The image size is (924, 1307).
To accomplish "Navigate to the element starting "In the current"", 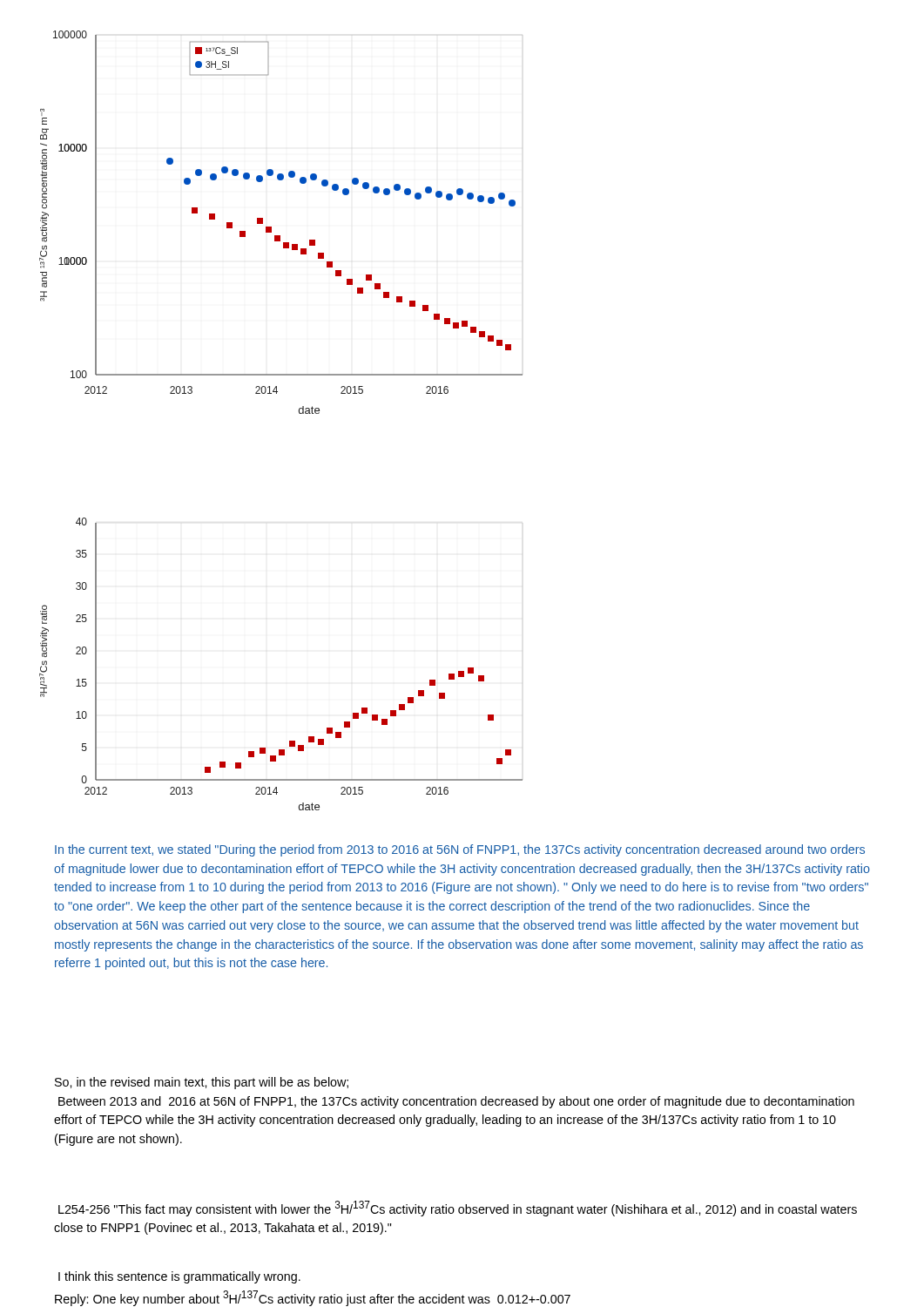I will [462, 906].
